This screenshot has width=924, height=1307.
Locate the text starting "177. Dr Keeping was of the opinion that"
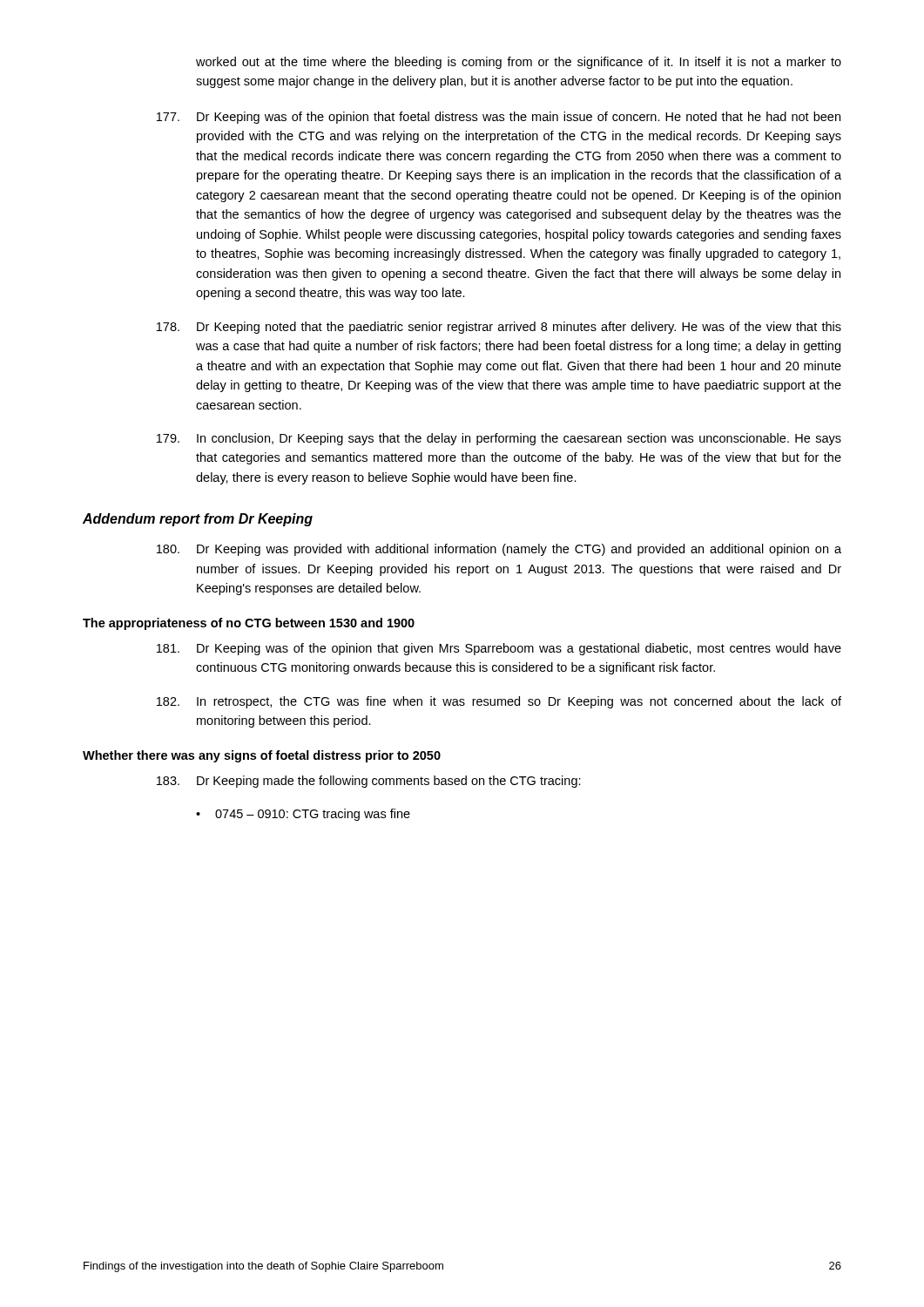coord(462,205)
